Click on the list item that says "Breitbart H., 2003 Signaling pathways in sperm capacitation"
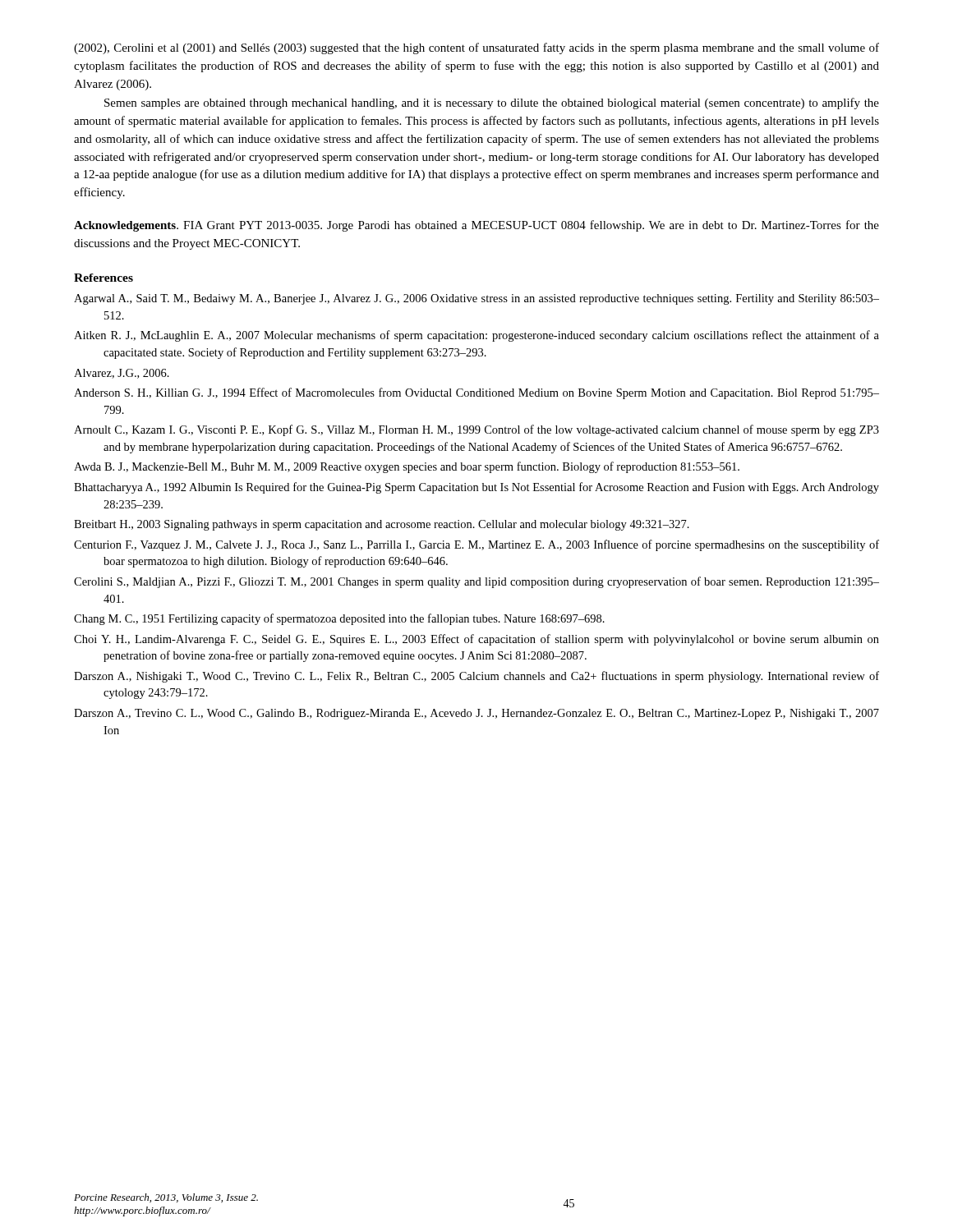This screenshot has height=1232, width=953. 382,524
